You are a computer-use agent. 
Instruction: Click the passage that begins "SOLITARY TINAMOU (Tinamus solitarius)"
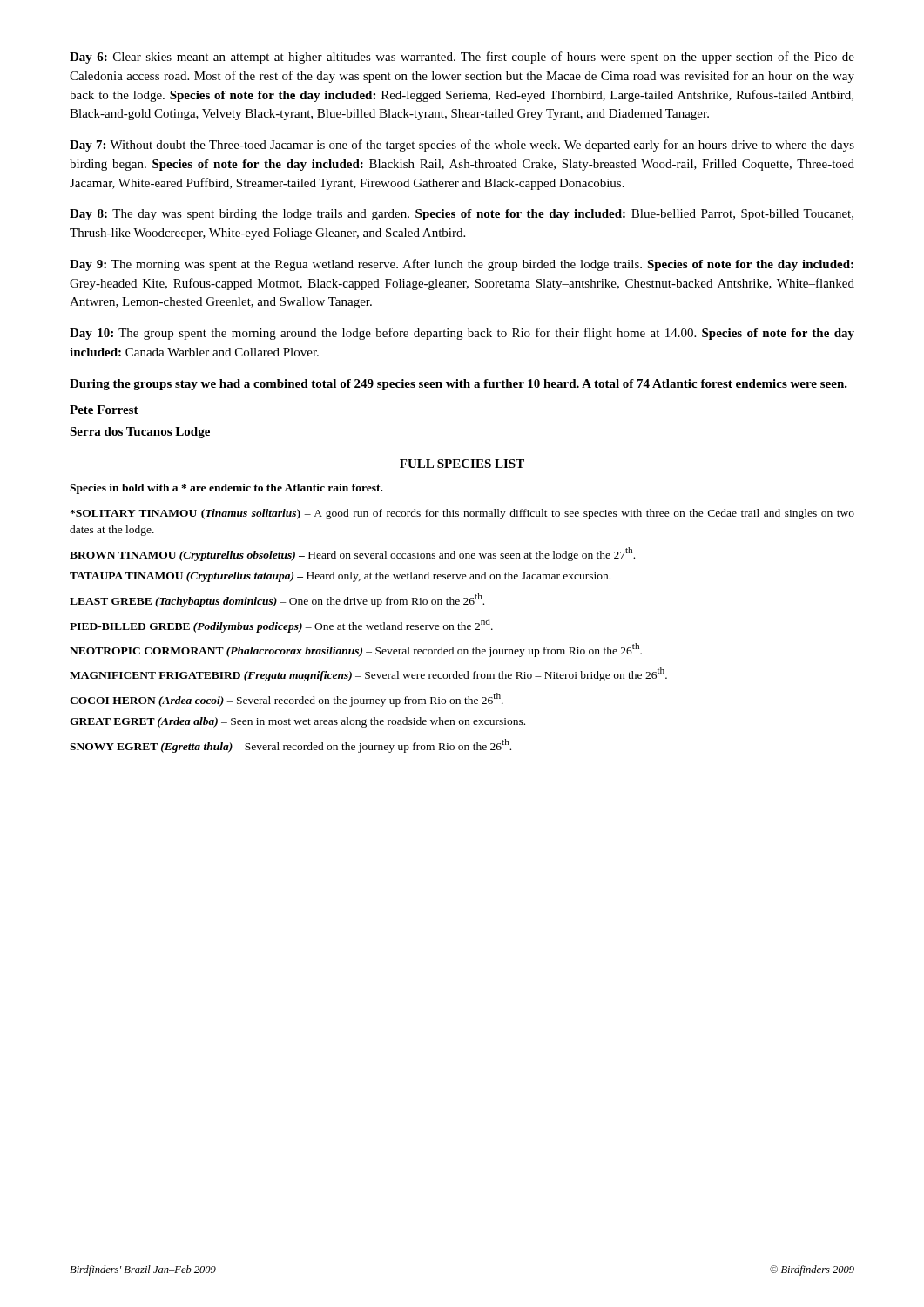pos(462,522)
